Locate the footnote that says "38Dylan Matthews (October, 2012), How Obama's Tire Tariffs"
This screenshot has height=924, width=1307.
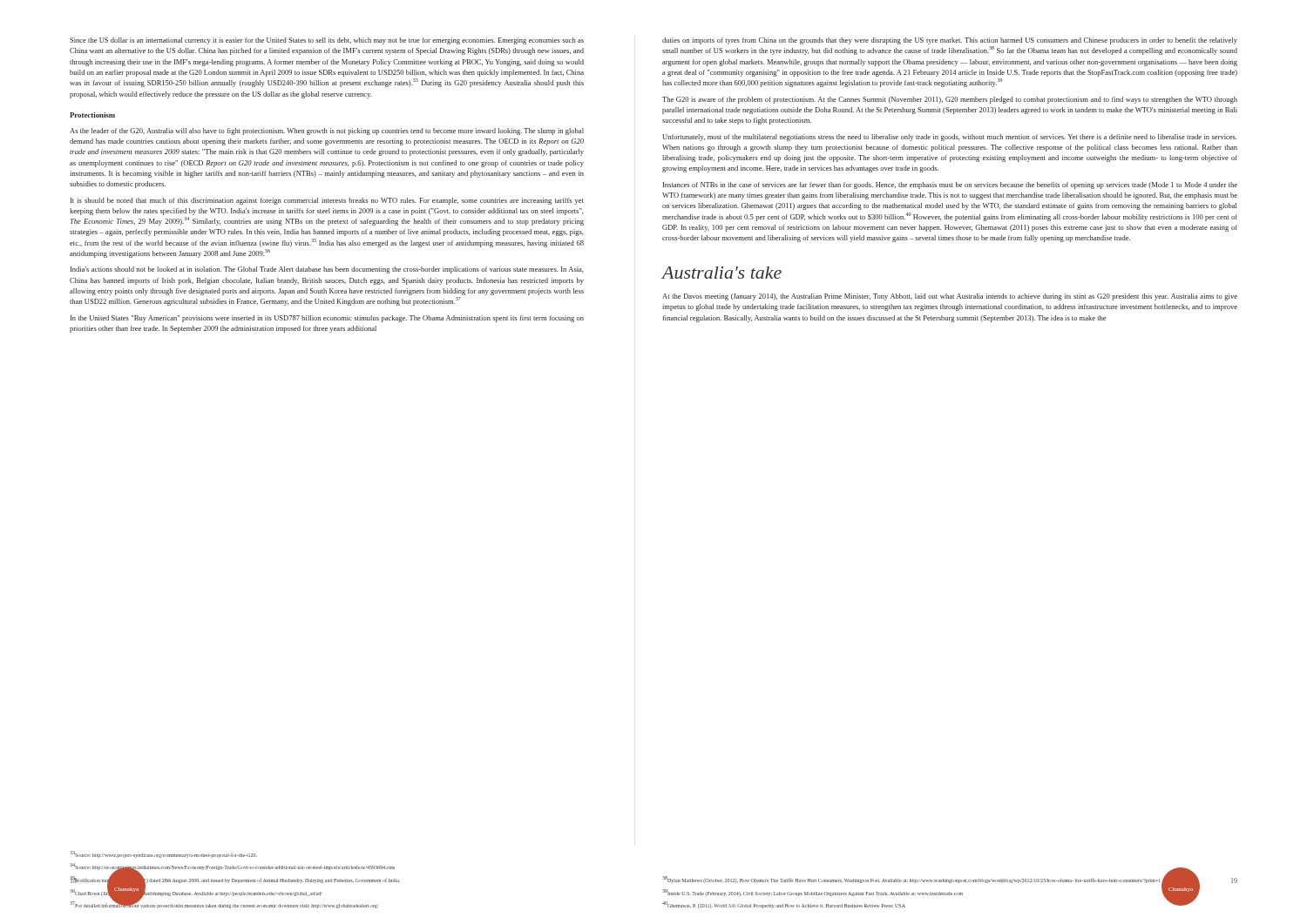[x=950, y=893]
